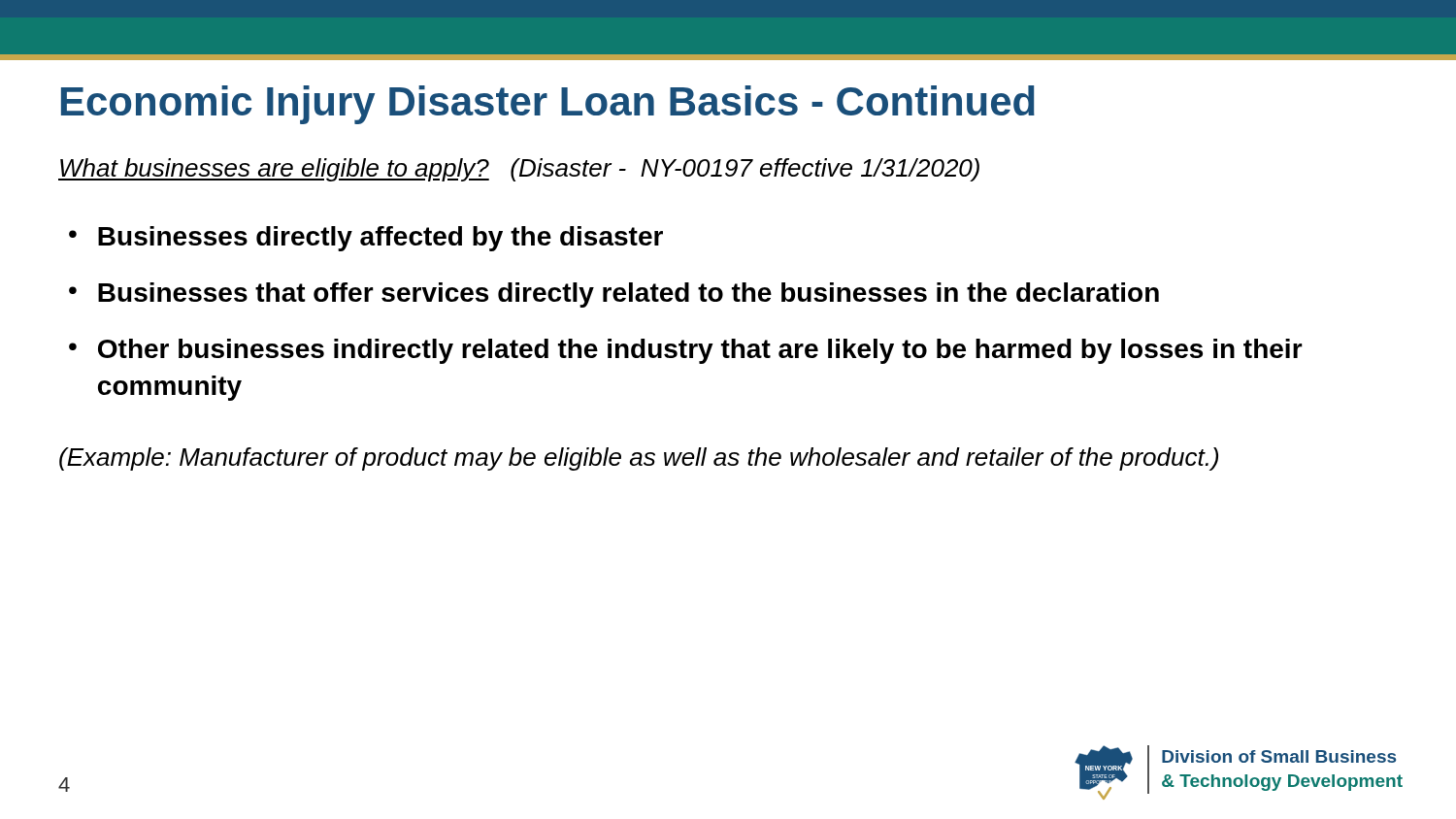Locate the list item containing "• Businesses that offer services directly"

pyautogui.click(x=614, y=293)
